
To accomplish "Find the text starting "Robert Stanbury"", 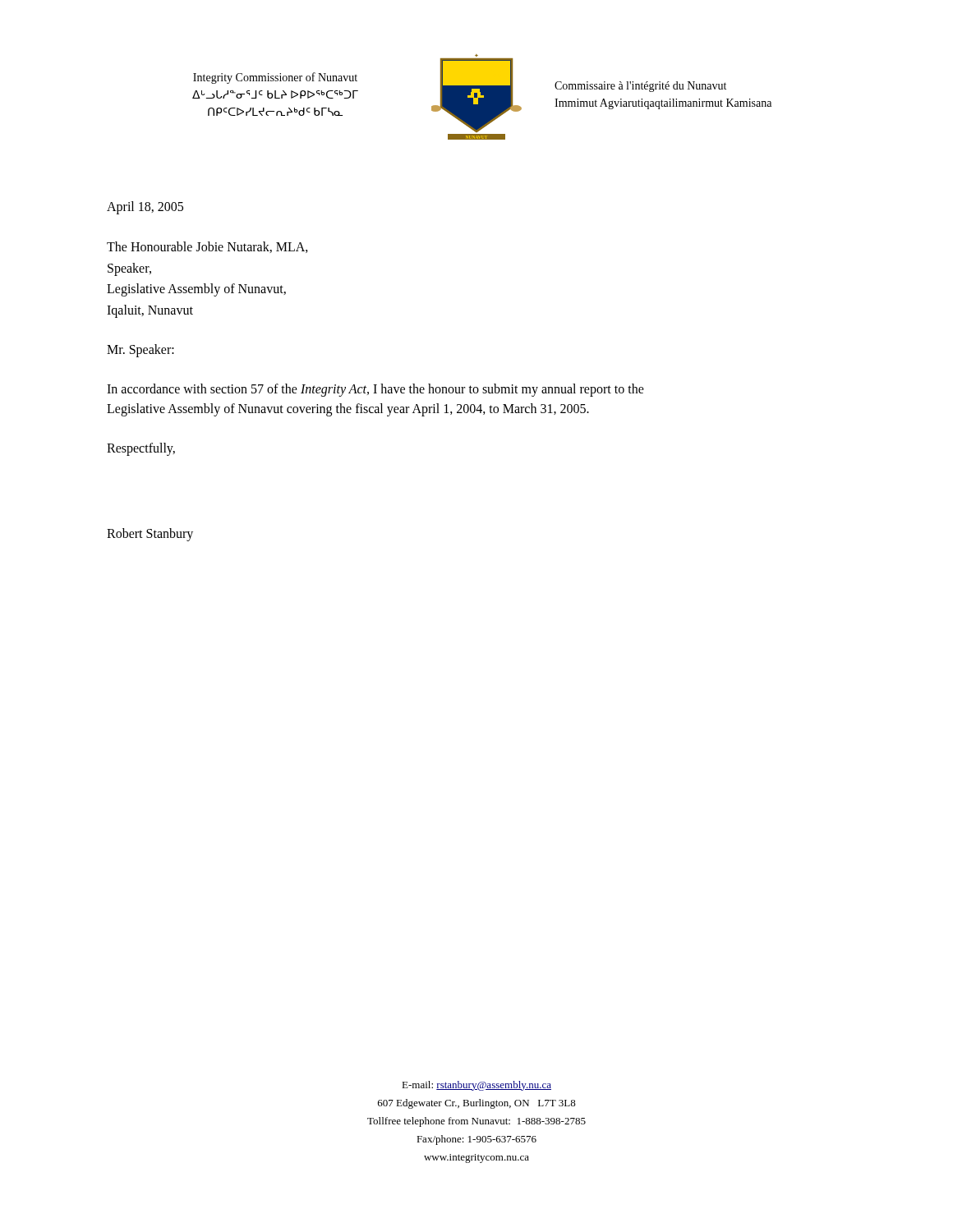I will click(x=150, y=534).
